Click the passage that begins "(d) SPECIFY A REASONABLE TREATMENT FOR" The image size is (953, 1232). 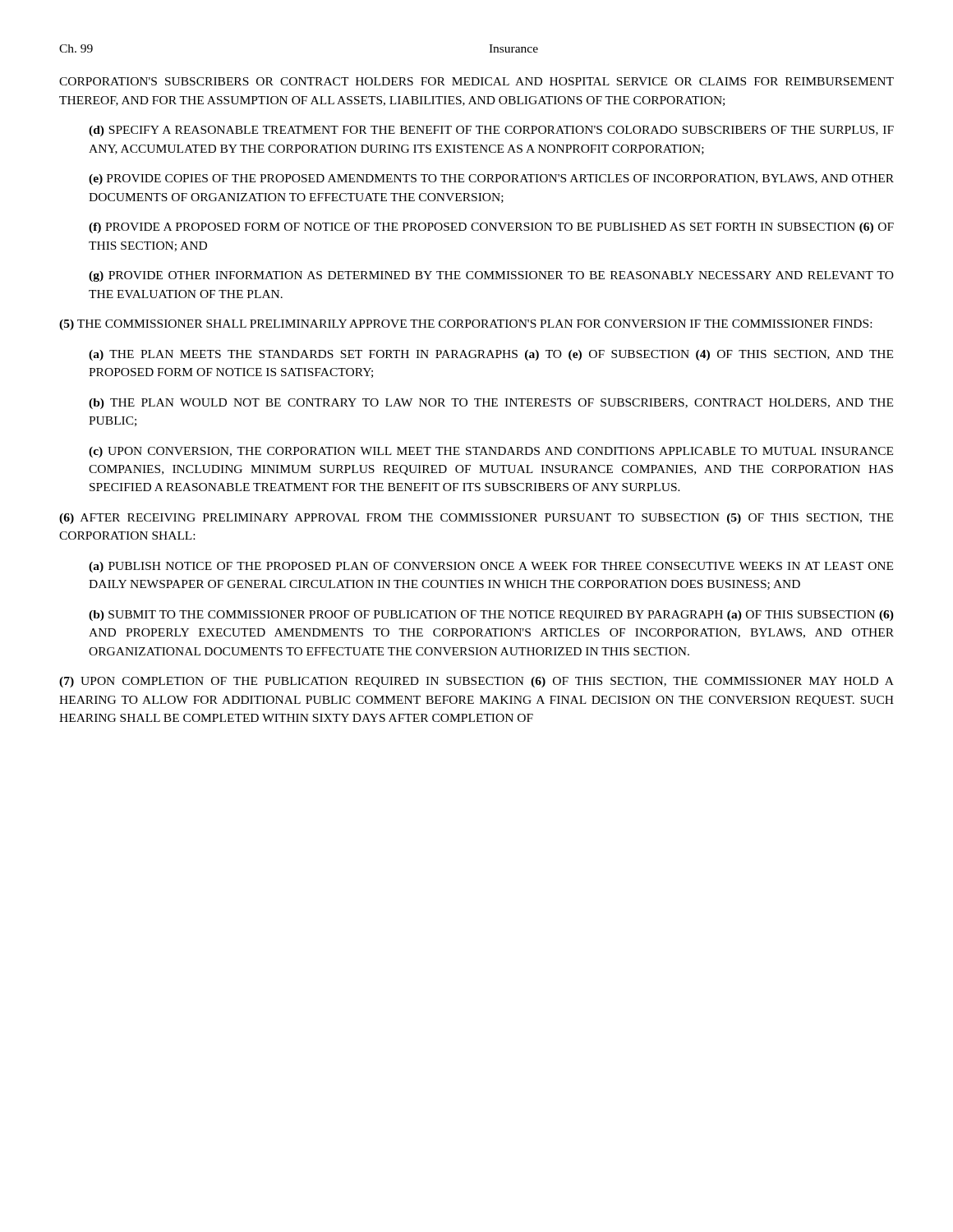(x=491, y=140)
